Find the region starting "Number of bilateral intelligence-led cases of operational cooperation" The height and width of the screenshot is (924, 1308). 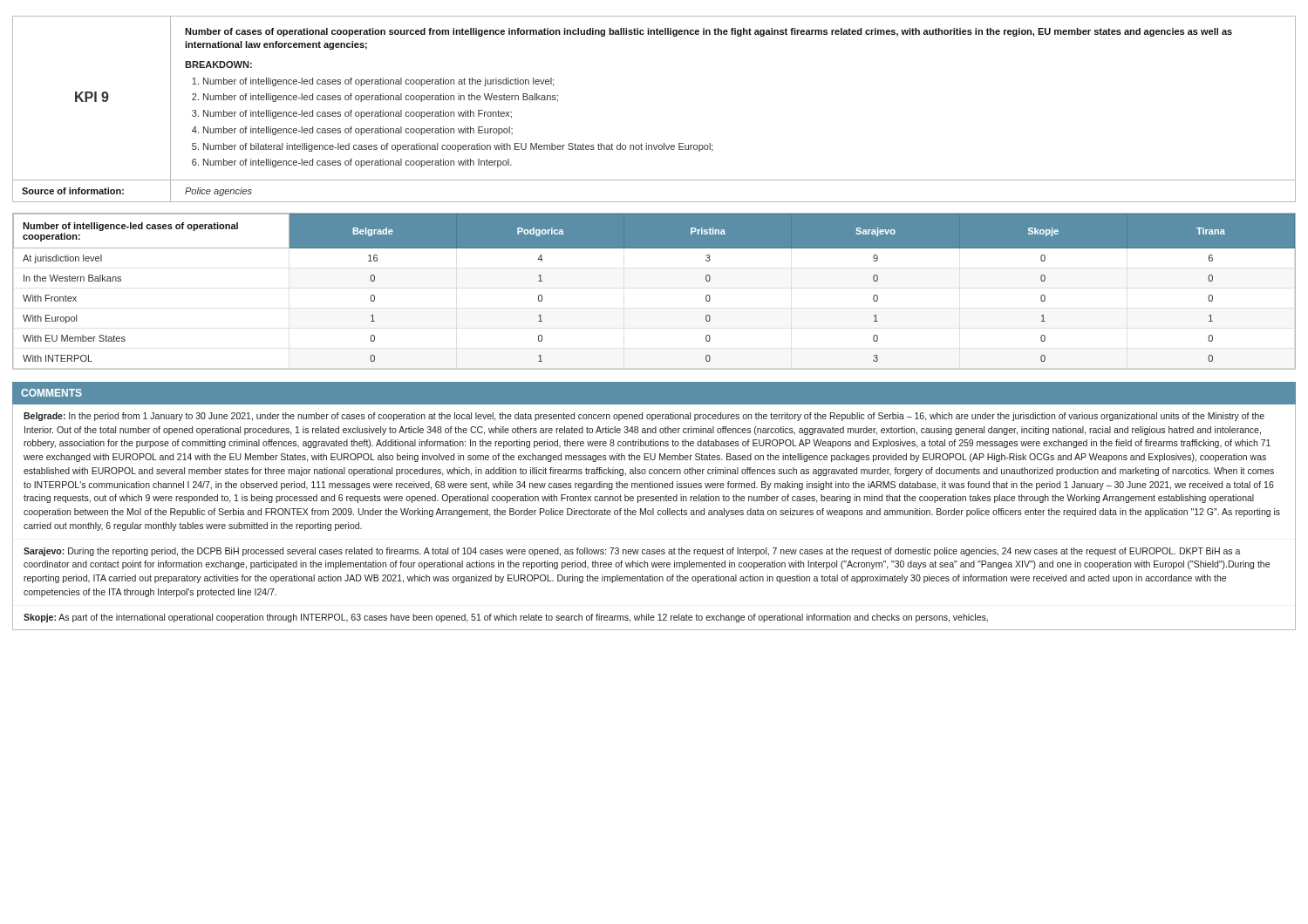click(458, 146)
